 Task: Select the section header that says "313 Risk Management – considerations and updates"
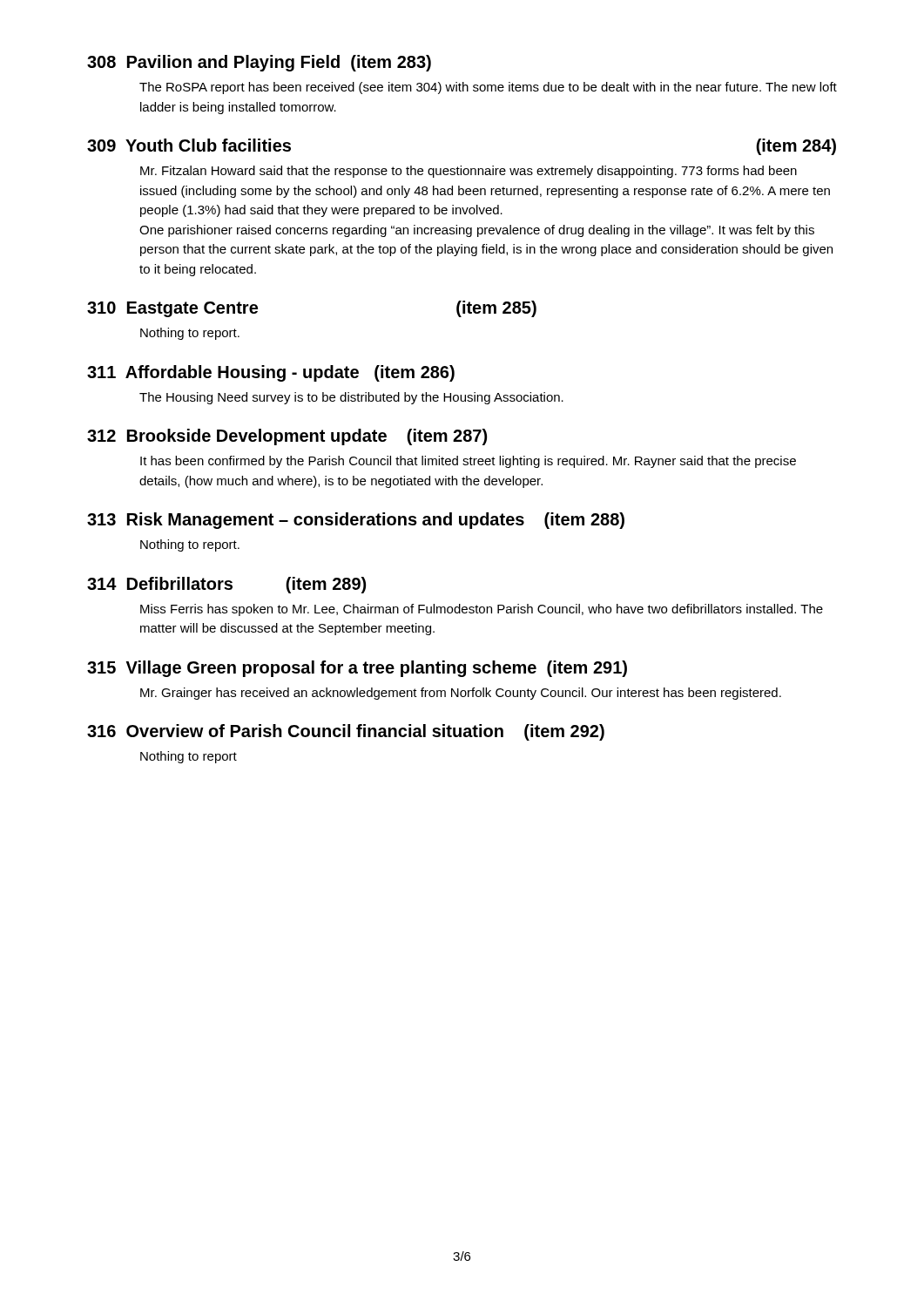[356, 519]
